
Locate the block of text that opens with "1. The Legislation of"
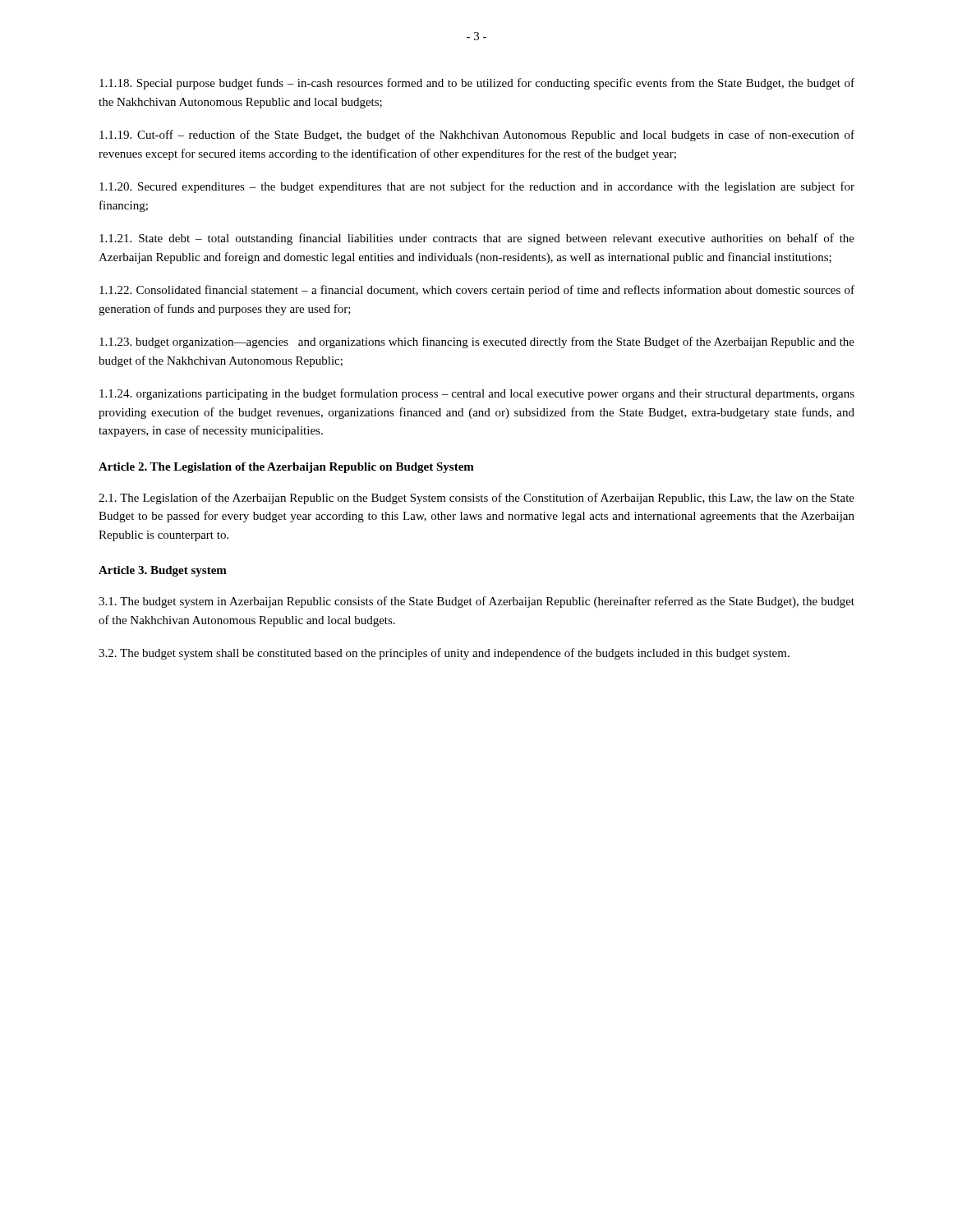click(x=476, y=516)
